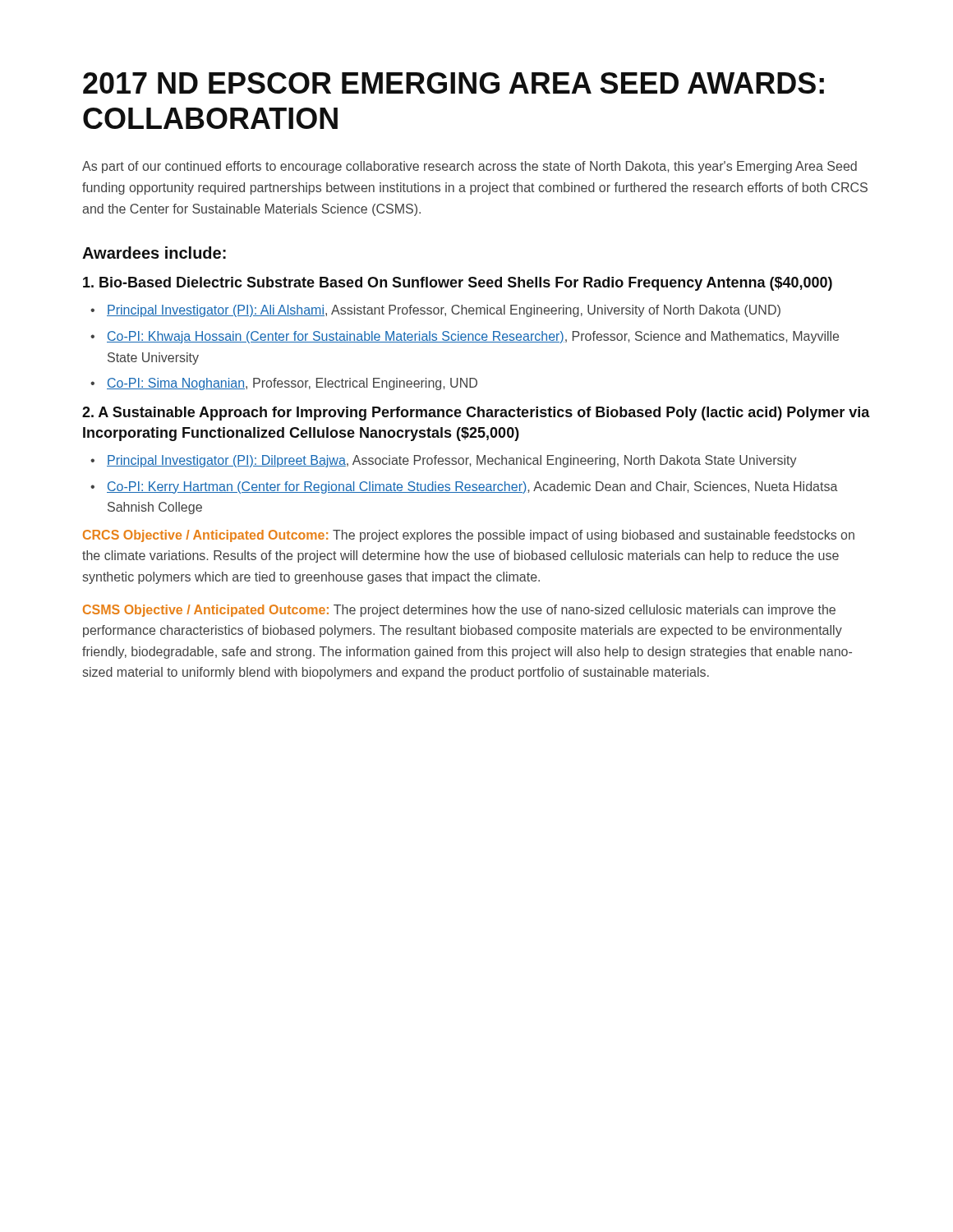Select the text block containing "As part of our continued efforts to"
953x1232 pixels.
[x=475, y=188]
